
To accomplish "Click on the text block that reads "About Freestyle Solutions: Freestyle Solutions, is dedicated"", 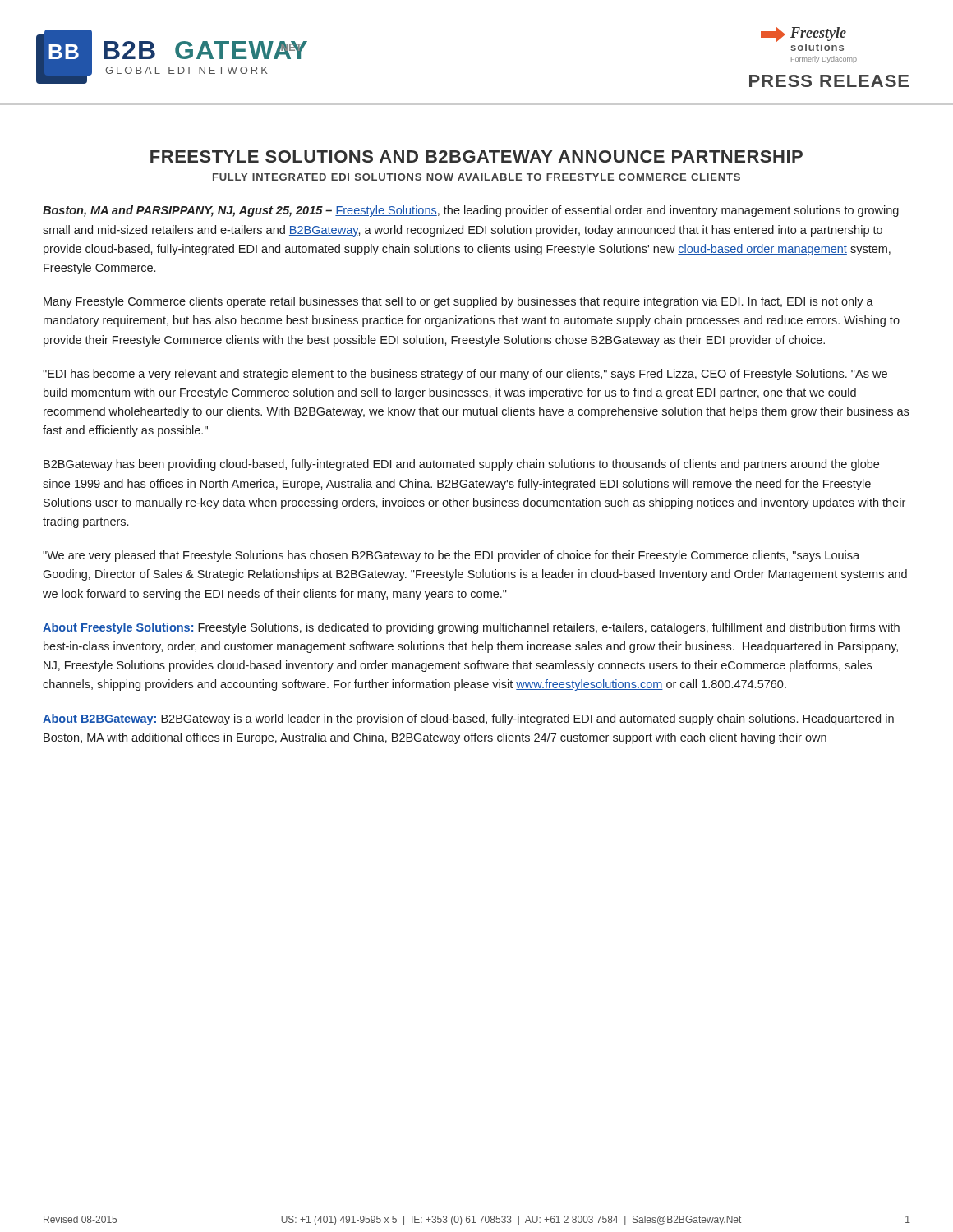I will 471,656.
